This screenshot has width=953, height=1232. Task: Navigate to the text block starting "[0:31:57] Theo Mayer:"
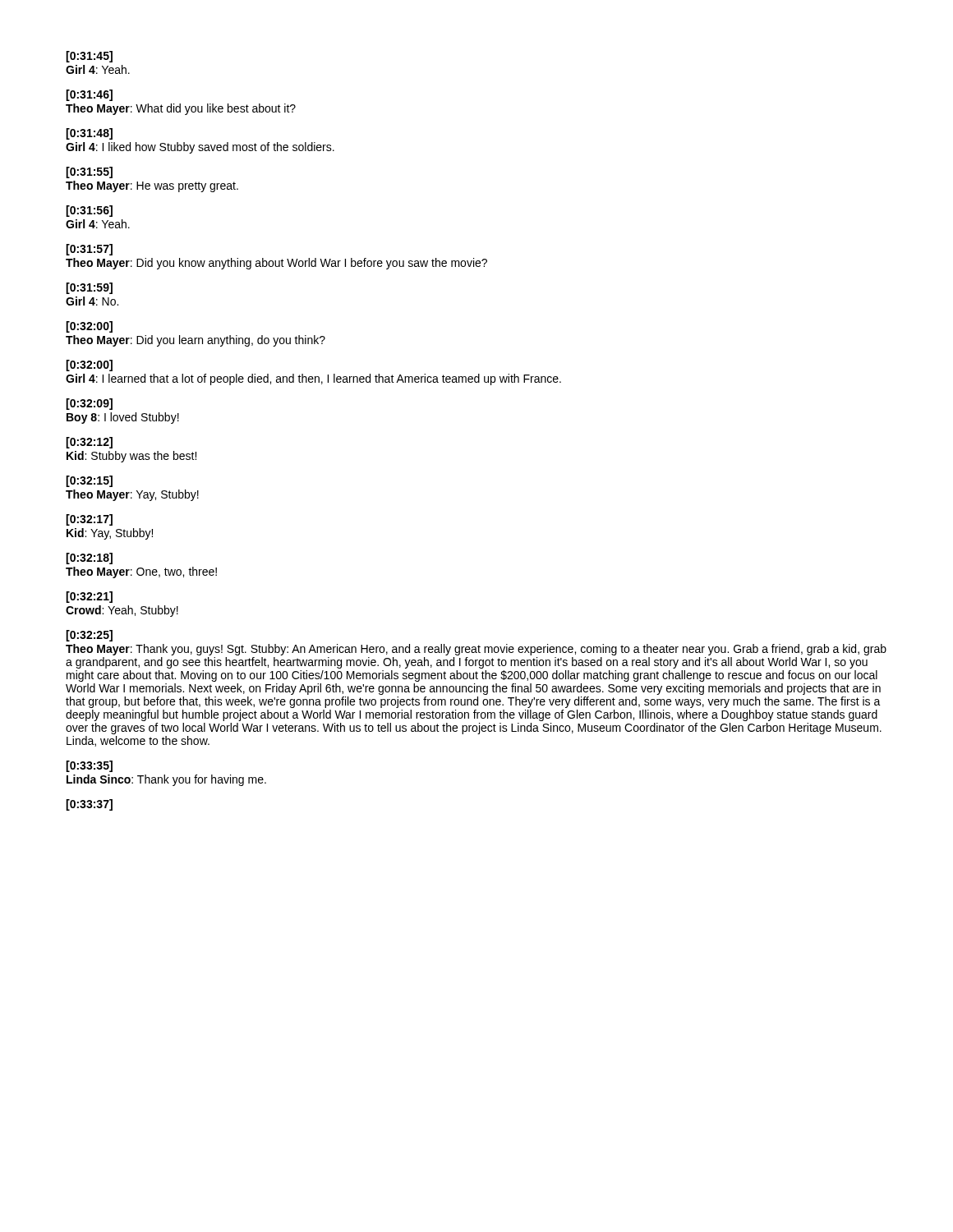pos(476,256)
